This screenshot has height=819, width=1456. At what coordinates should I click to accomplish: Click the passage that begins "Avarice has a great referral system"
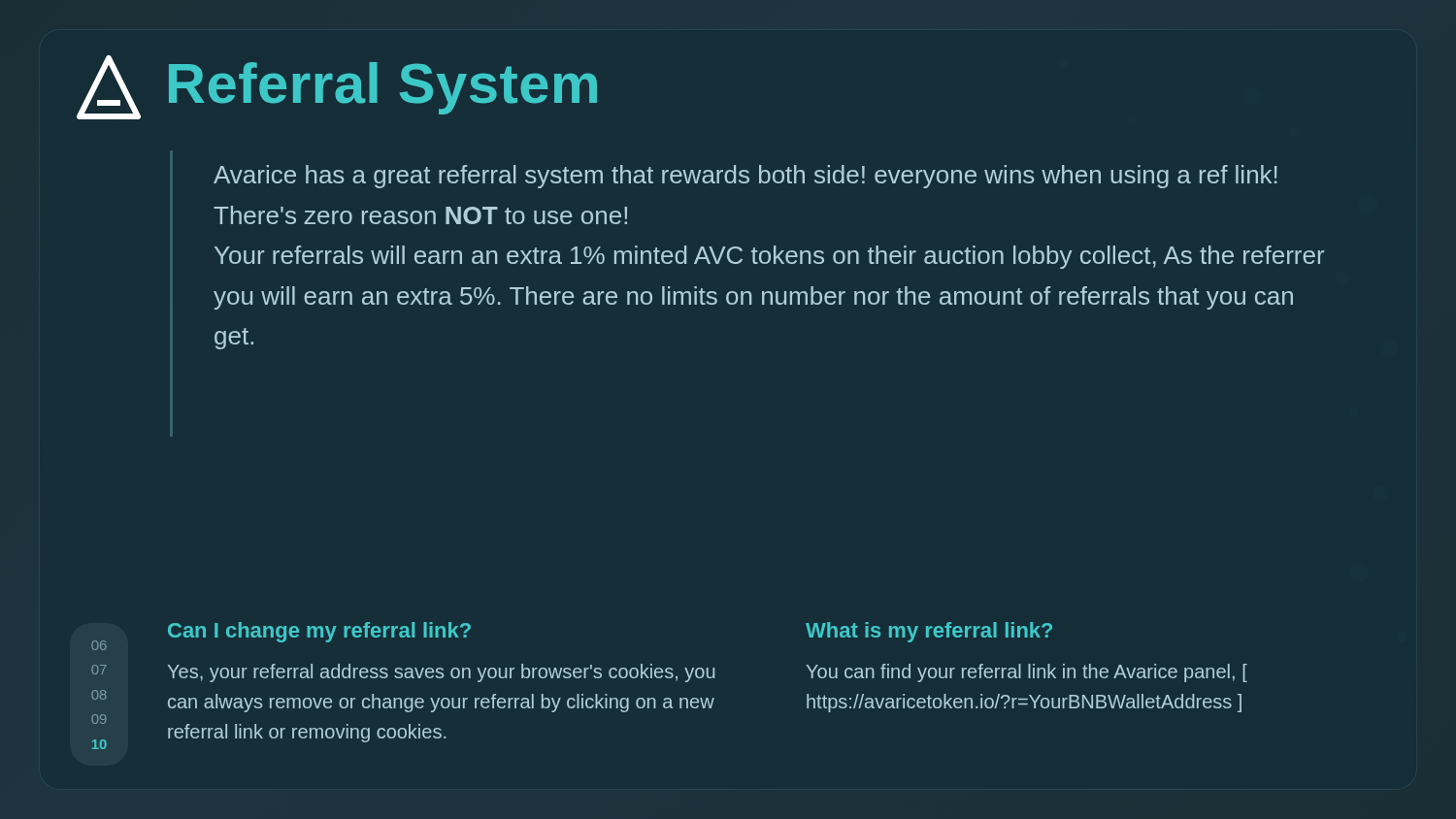coord(769,255)
